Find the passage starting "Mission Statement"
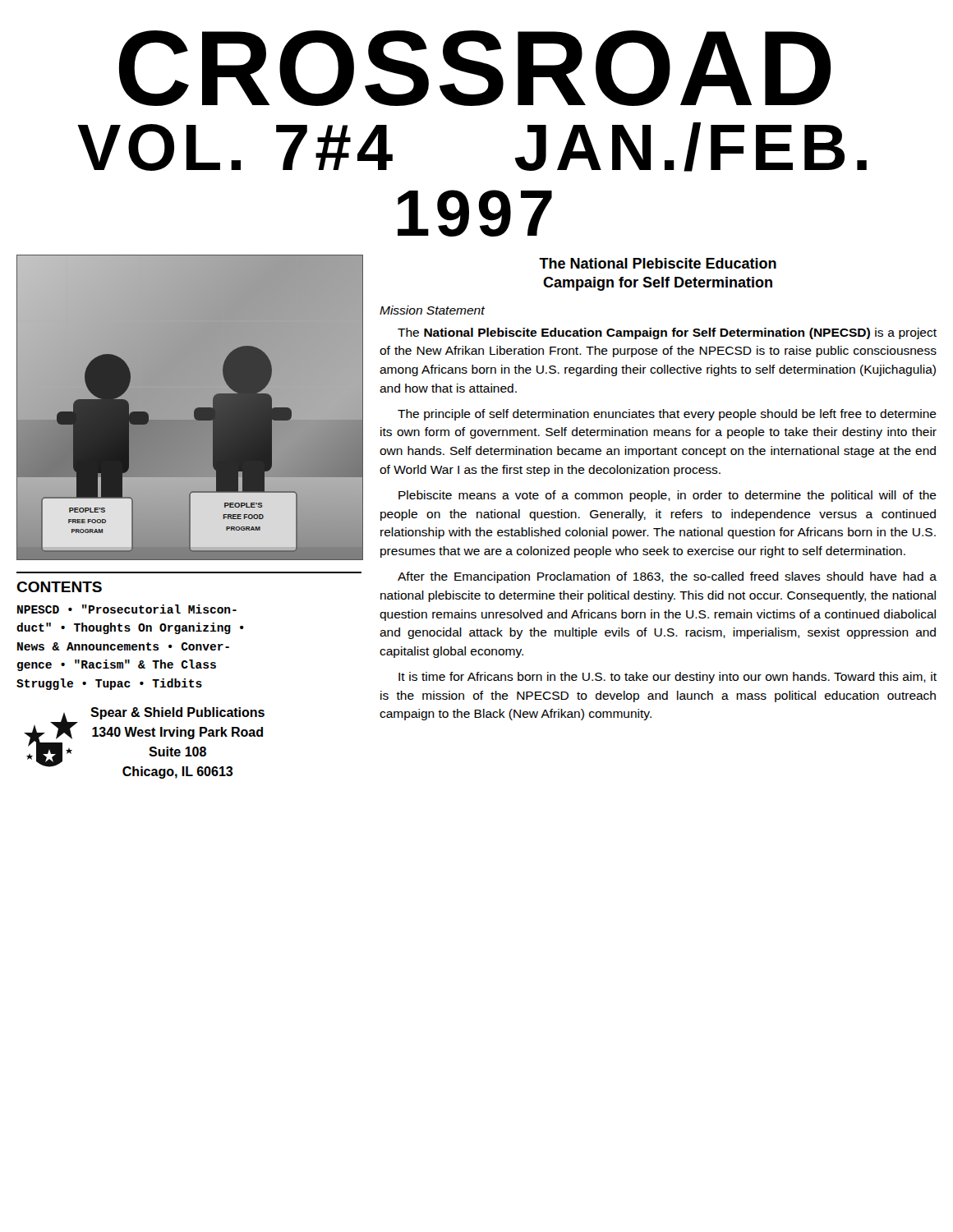 432,310
